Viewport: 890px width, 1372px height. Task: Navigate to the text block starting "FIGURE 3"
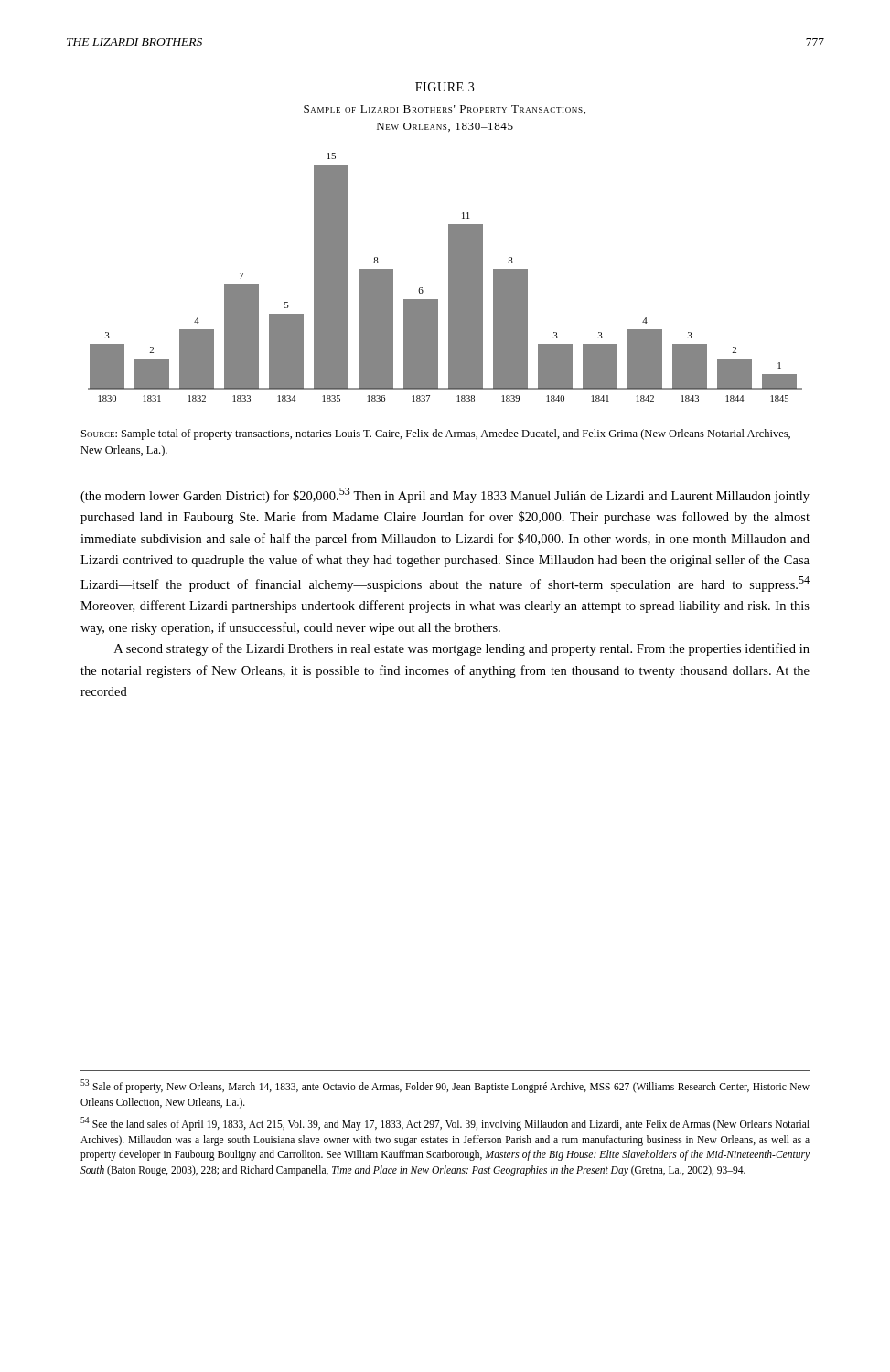(445, 87)
